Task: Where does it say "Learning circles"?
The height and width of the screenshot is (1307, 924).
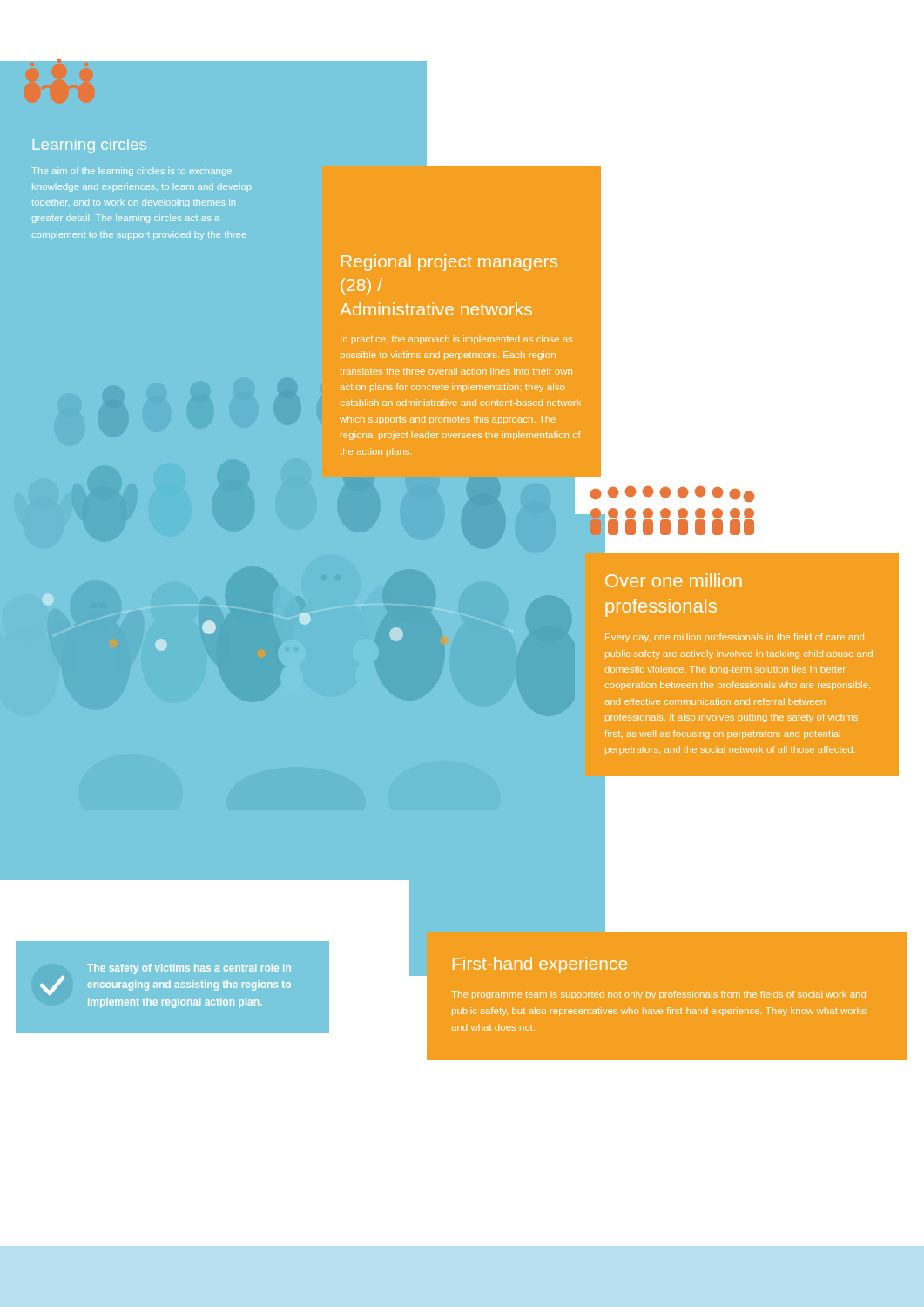Action: 89,144
